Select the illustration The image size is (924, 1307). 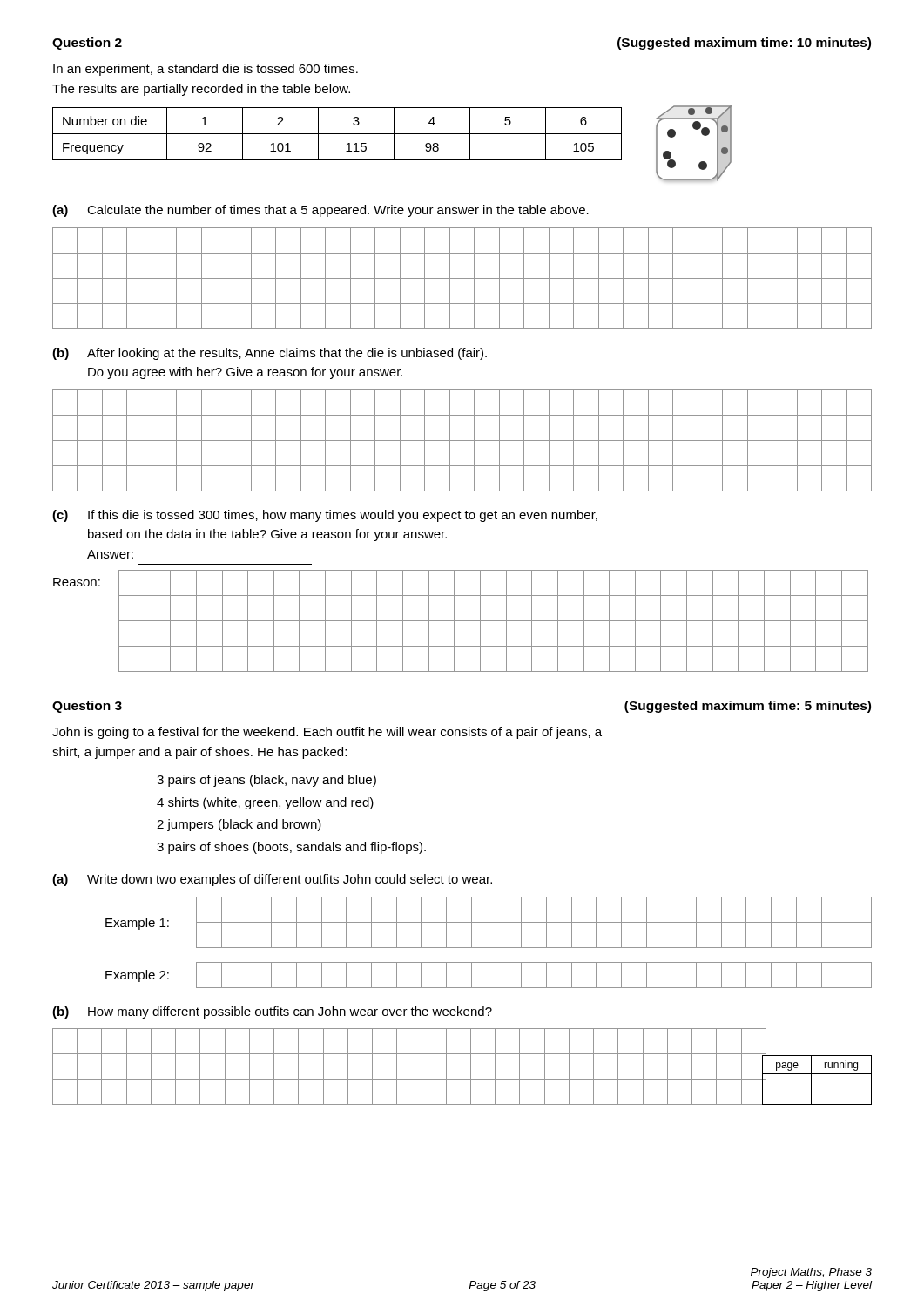[x=694, y=146]
